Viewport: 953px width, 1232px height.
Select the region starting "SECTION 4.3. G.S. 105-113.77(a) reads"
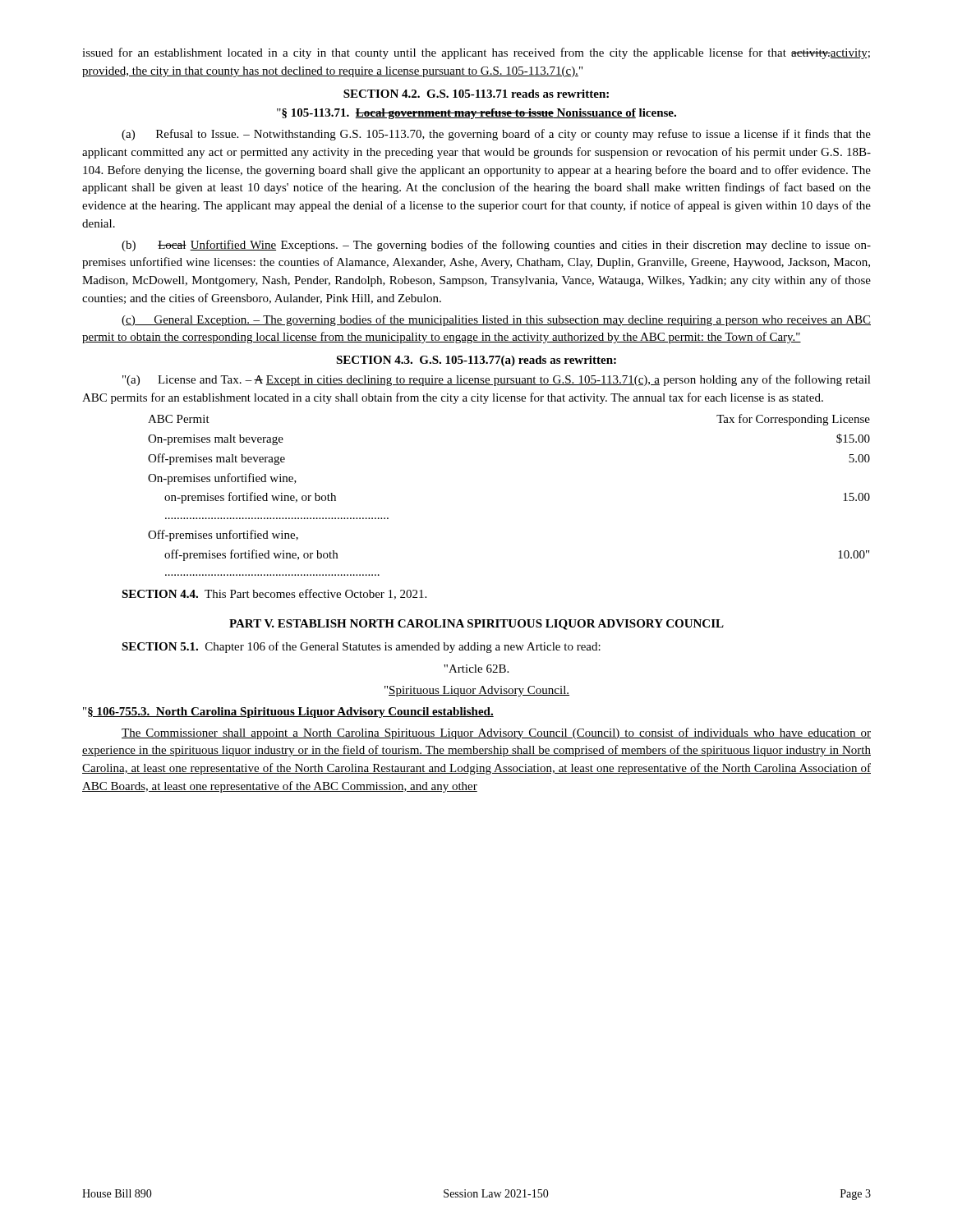(476, 360)
